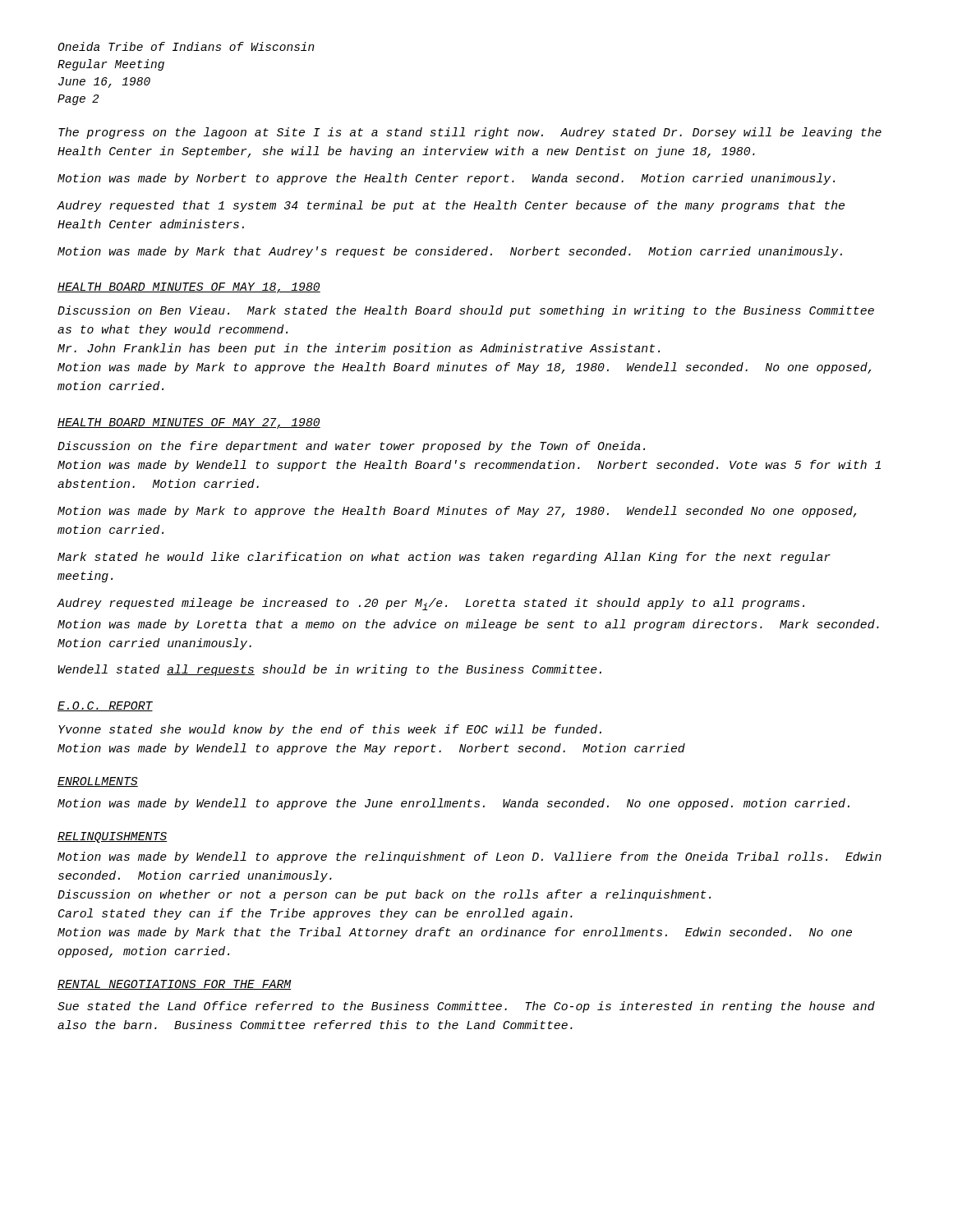Select the text block that says "Audrey requested that 1 system"
953x1232 pixels.
click(451, 215)
